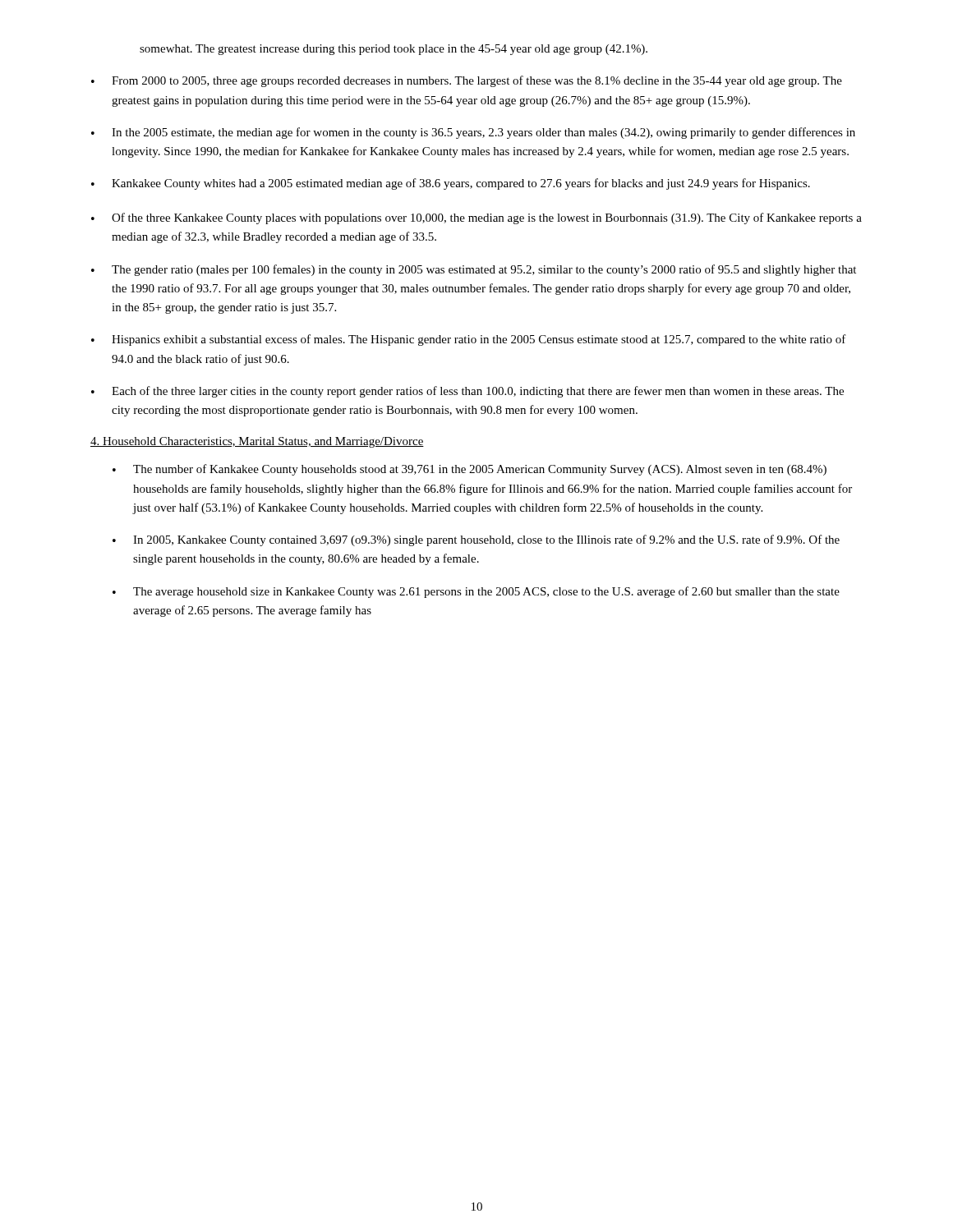Click on the list item containing "• Kankakee County whites"
The height and width of the screenshot is (1232, 953).
pos(476,185)
